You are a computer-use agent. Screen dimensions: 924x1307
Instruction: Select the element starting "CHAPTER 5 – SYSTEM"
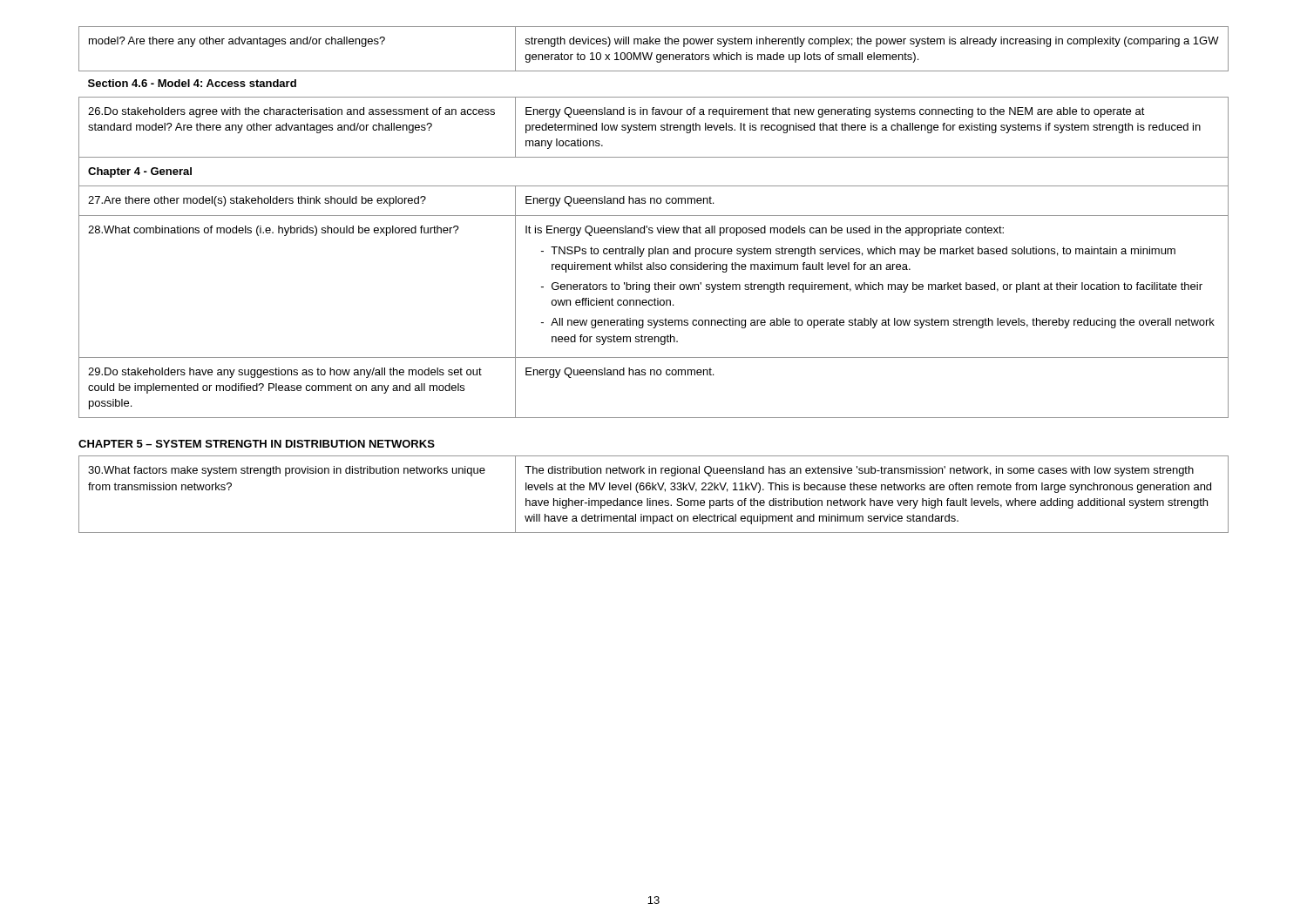256,444
